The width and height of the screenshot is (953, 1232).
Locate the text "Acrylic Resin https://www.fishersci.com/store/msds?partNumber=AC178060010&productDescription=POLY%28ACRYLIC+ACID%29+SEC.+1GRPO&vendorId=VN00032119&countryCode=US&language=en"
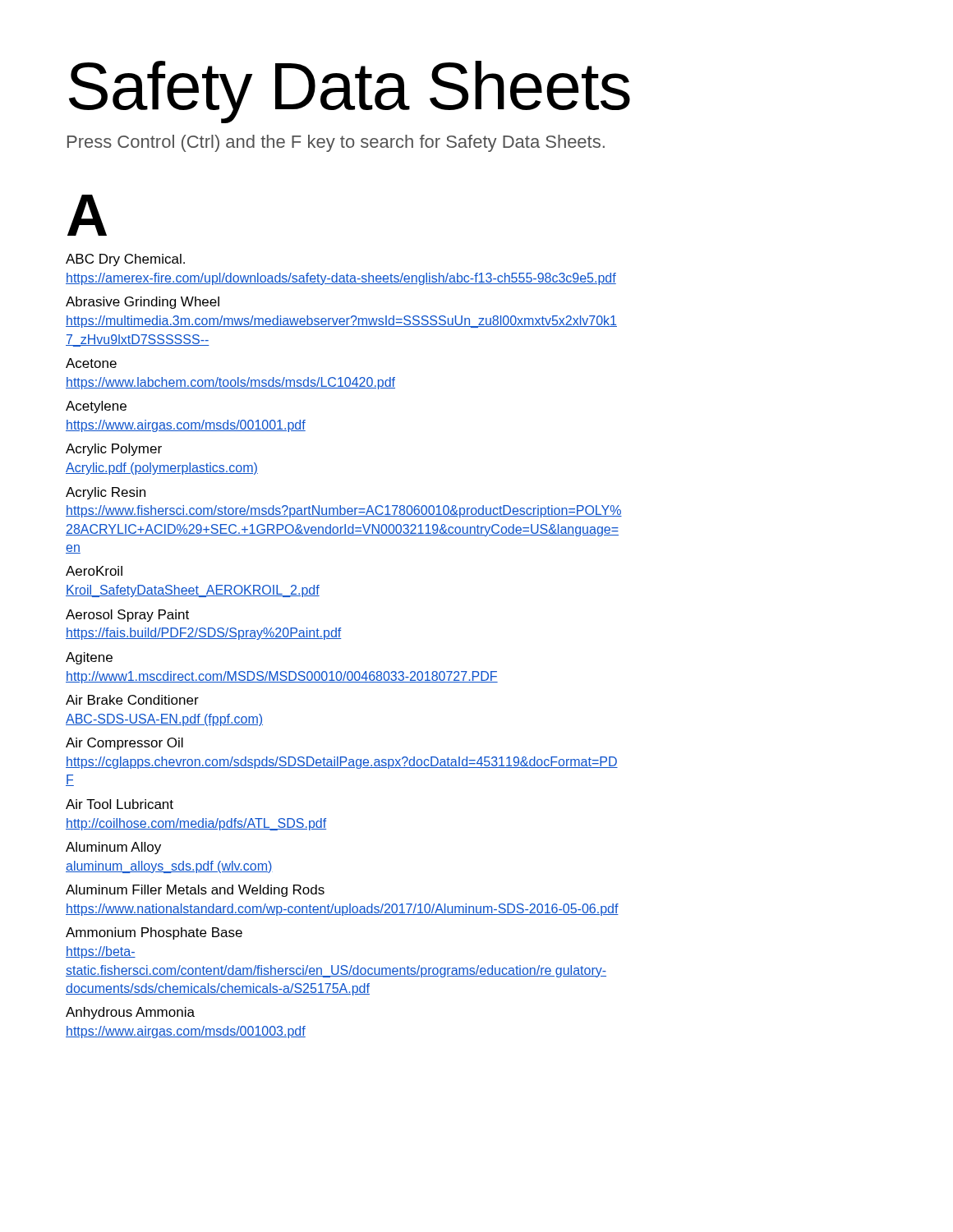[476, 520]
